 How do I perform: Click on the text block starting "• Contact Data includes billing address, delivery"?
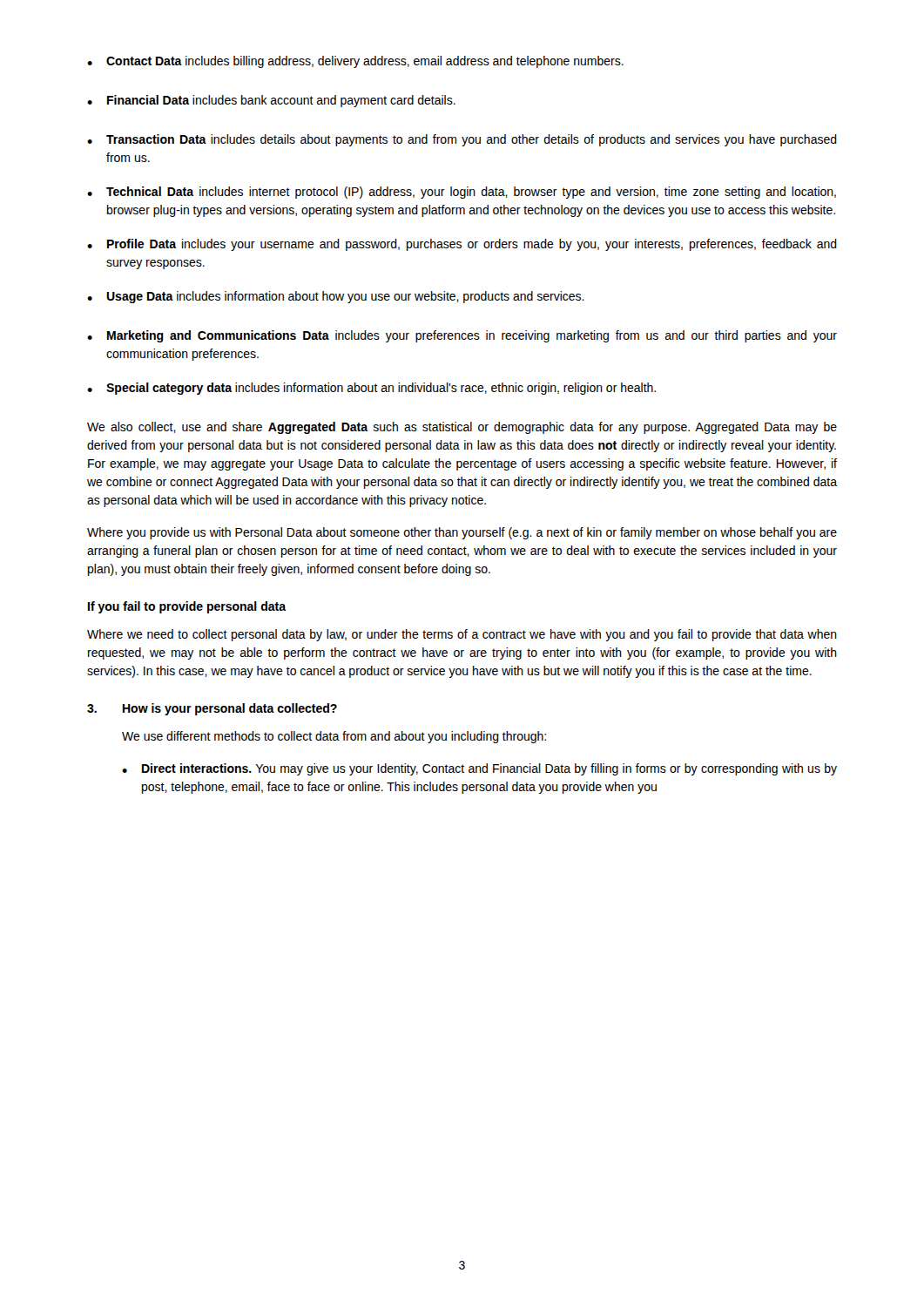tap(462, 64)
